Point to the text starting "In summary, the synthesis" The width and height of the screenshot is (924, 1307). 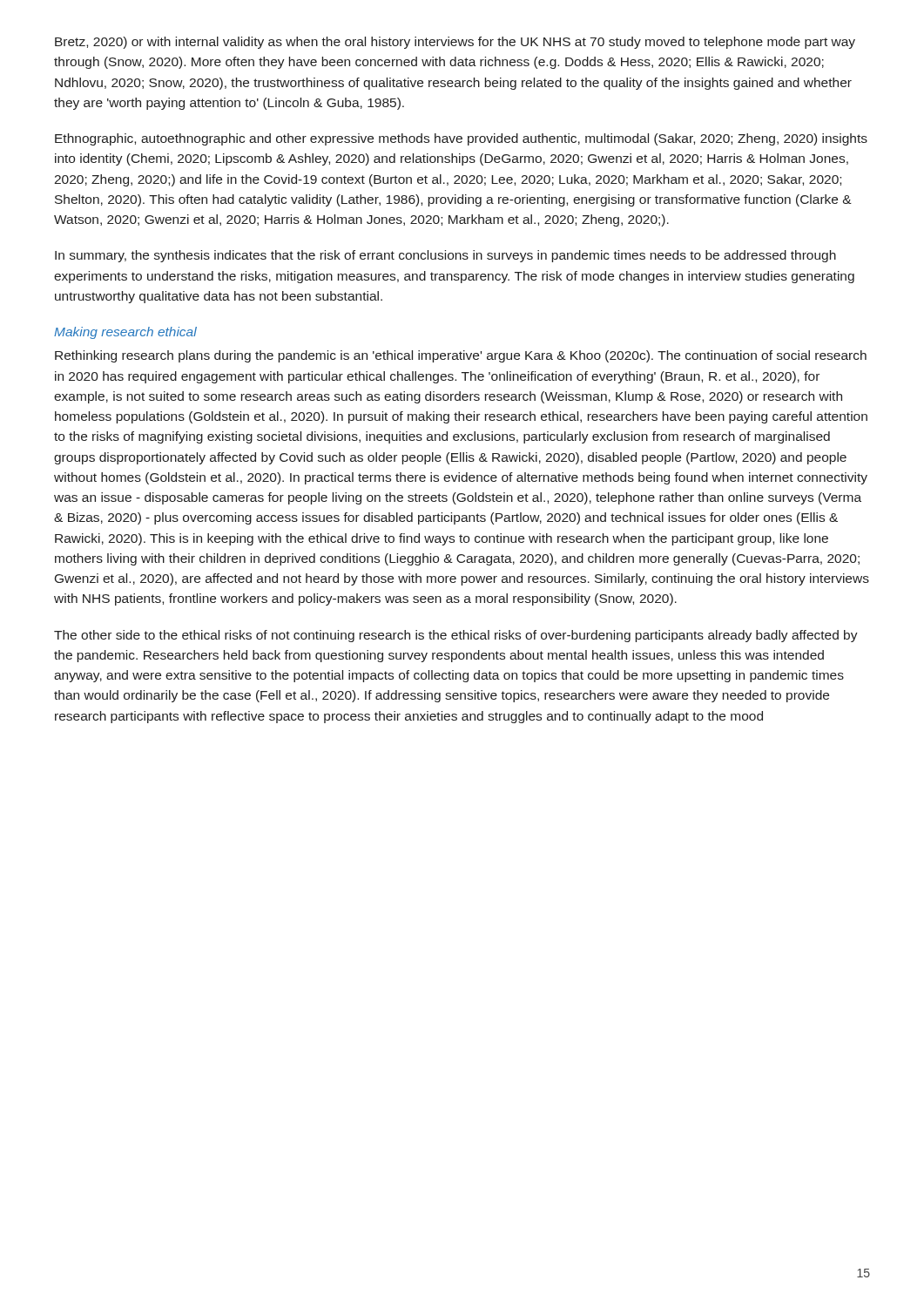(x=454, y=275)
